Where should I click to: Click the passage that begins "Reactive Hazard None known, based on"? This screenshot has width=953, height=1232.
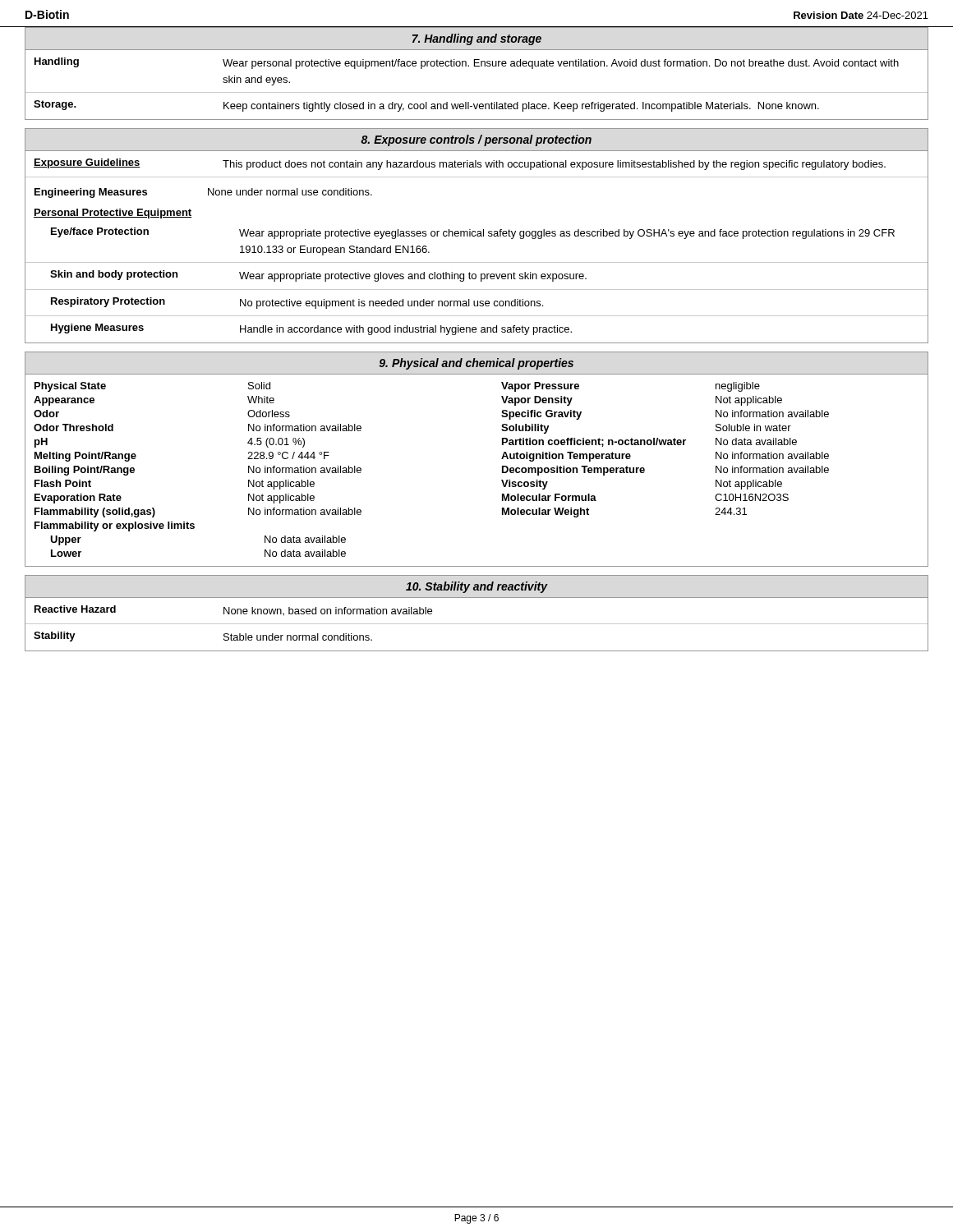233,610
